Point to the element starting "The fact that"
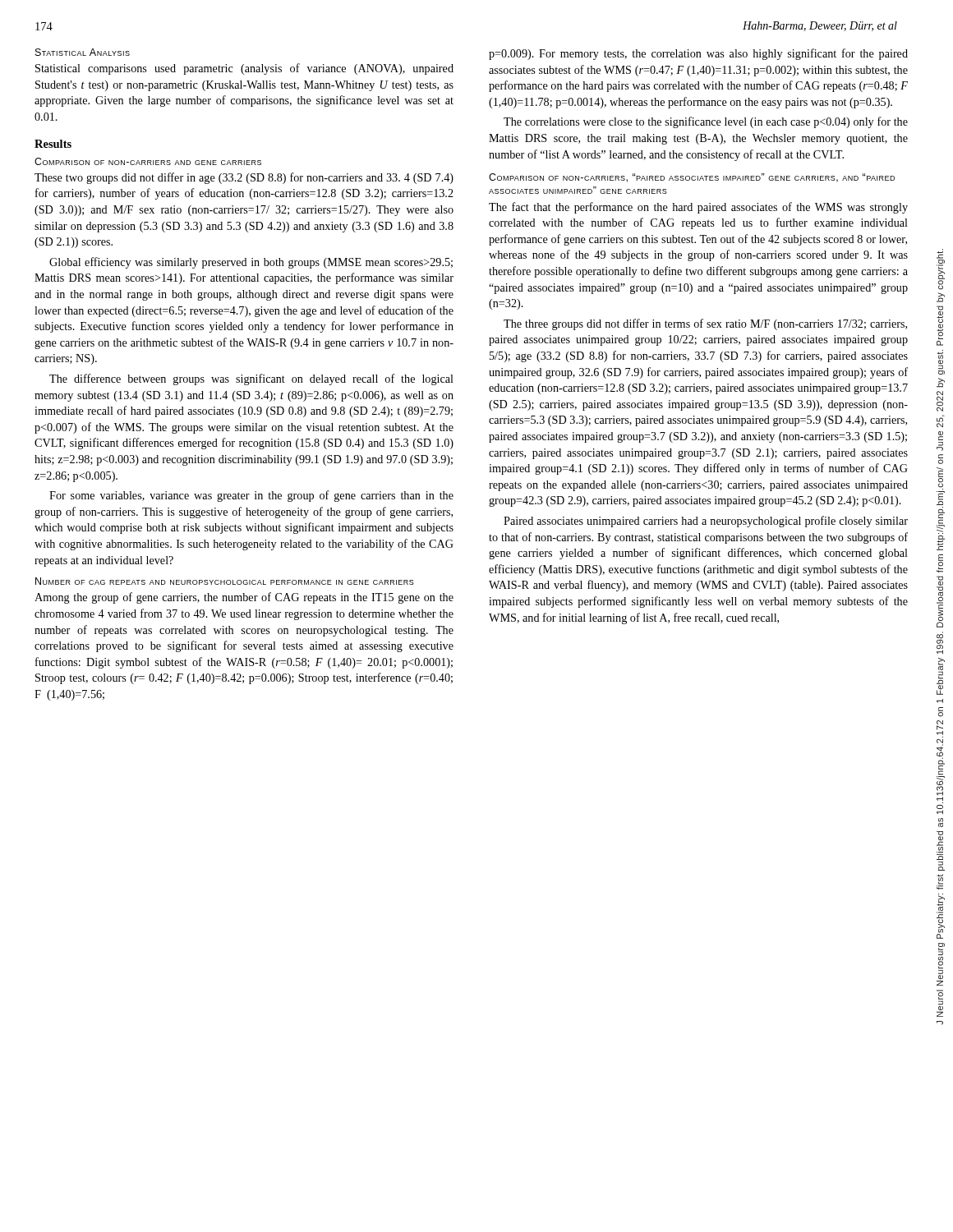 click(x=698, y=413)
